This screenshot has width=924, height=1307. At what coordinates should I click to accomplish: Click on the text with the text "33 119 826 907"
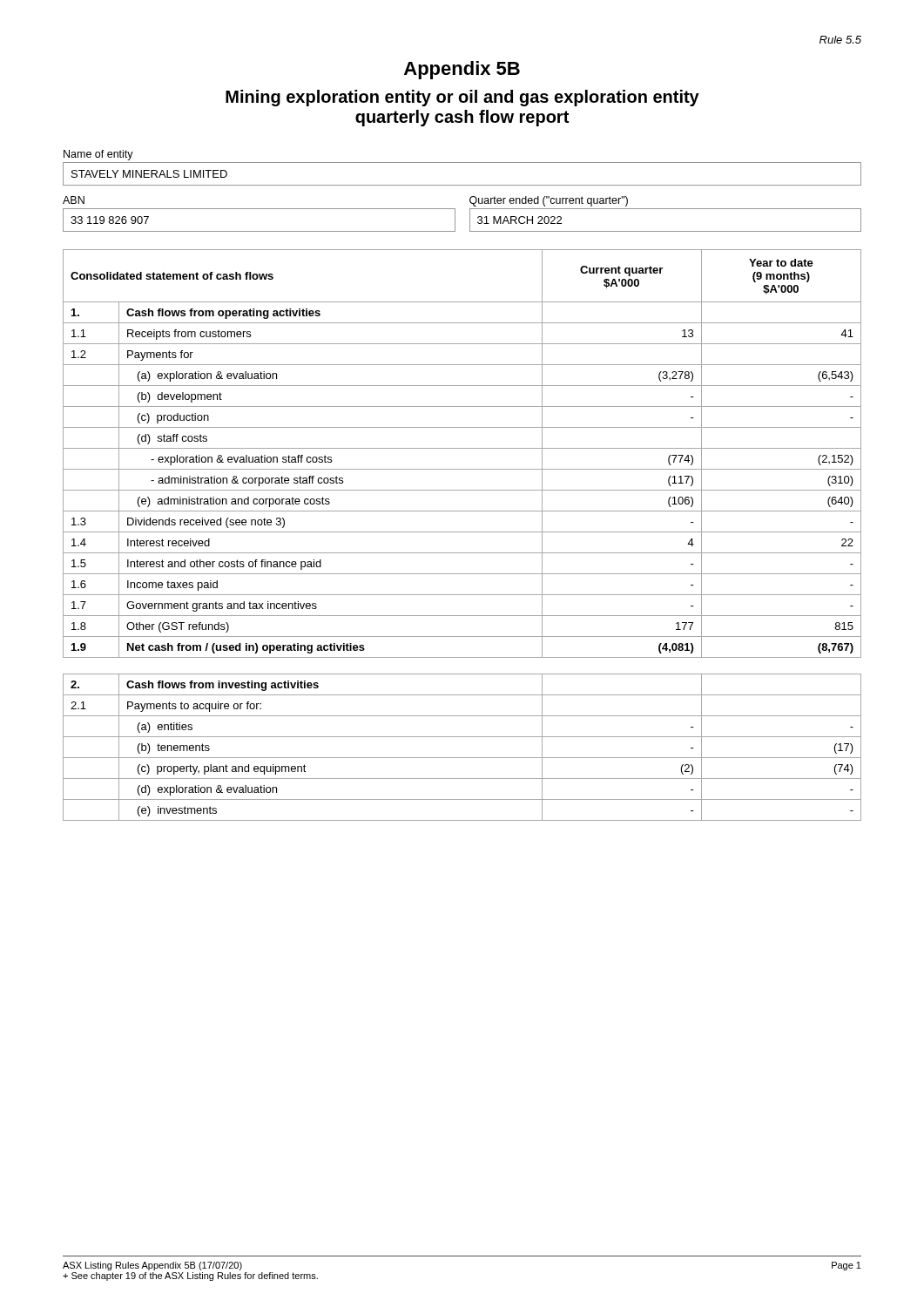click(110, 220)
